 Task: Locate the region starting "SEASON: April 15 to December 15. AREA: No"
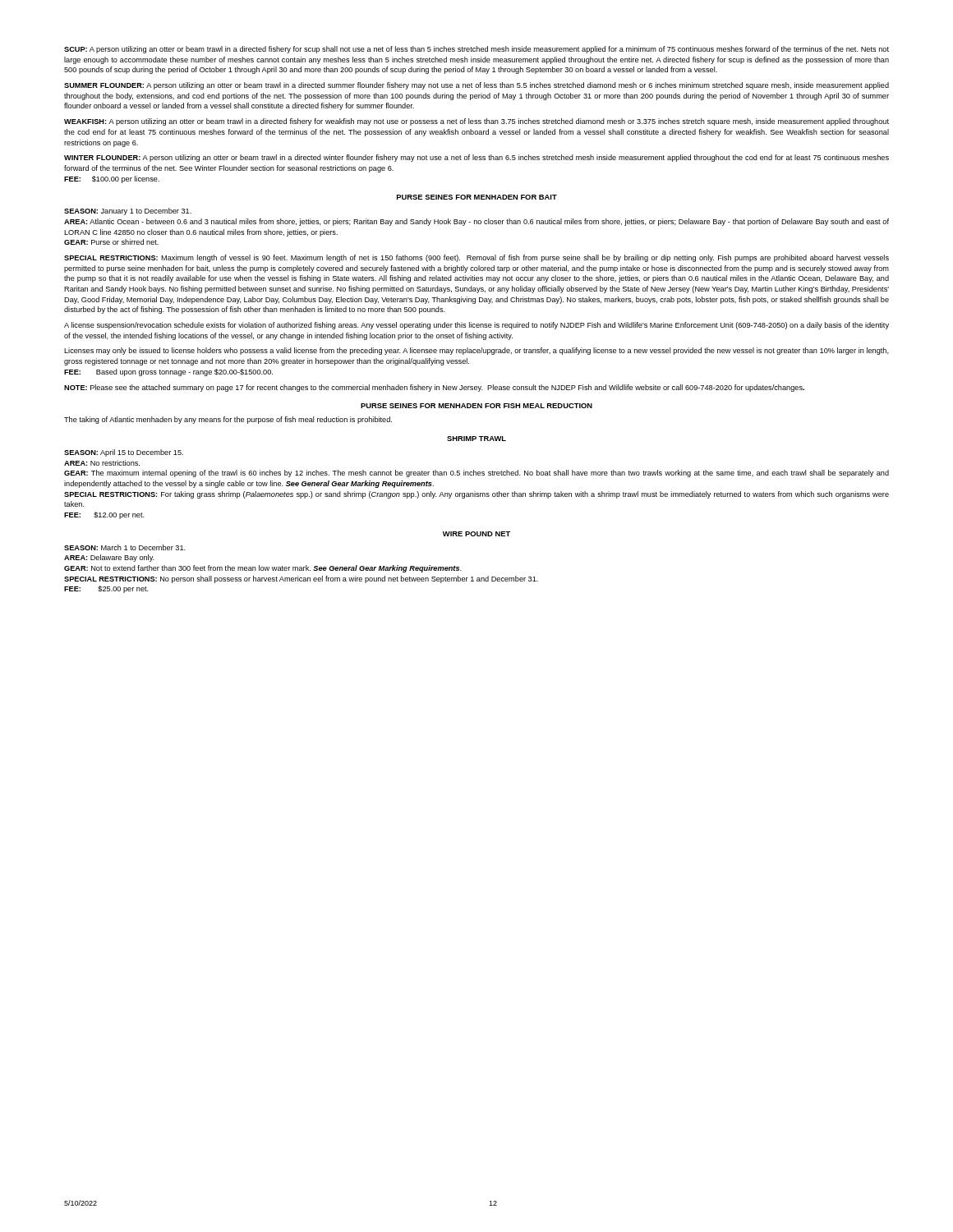[x=476, y=484]
